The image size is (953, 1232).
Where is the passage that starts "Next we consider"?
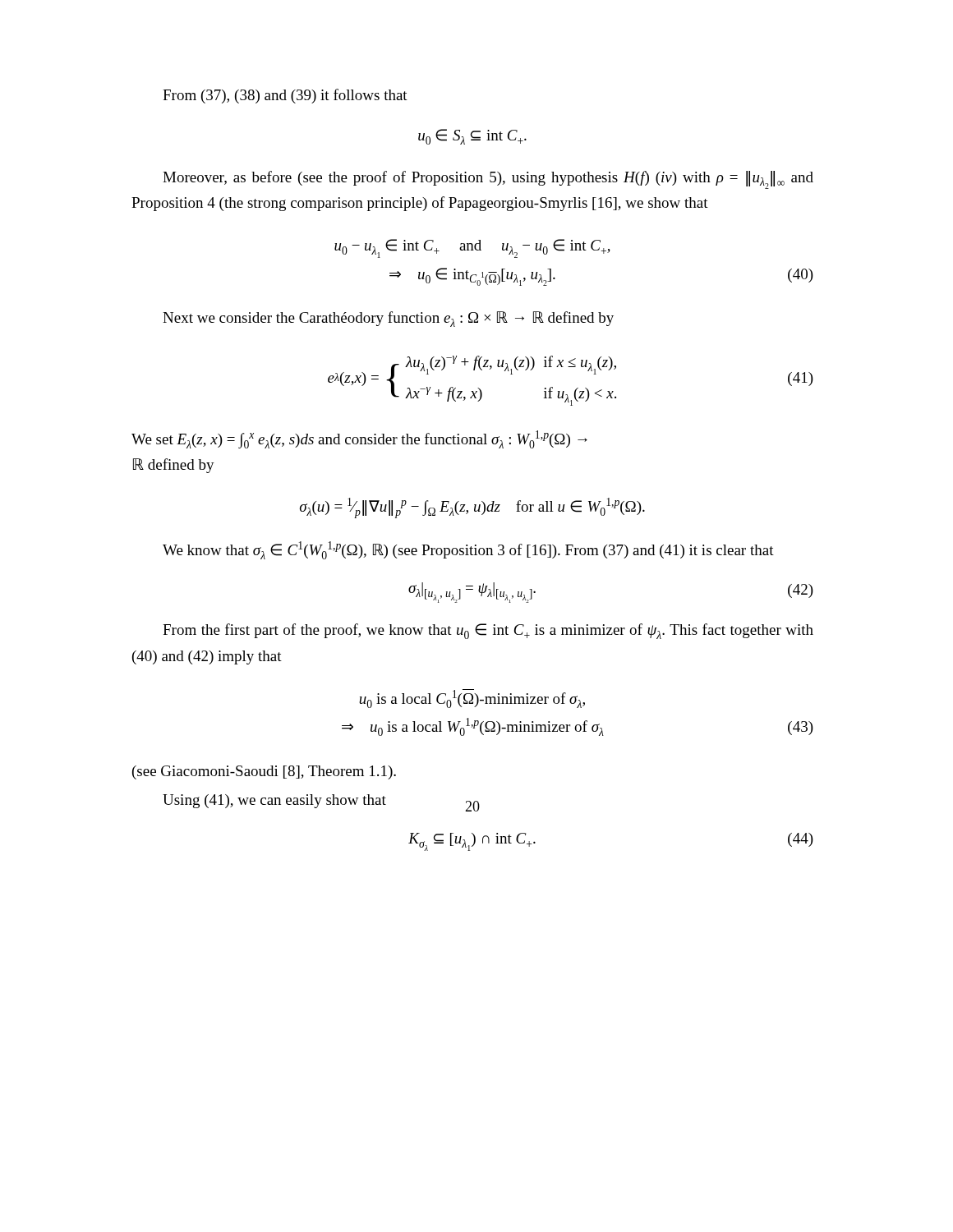coord(388,319)
